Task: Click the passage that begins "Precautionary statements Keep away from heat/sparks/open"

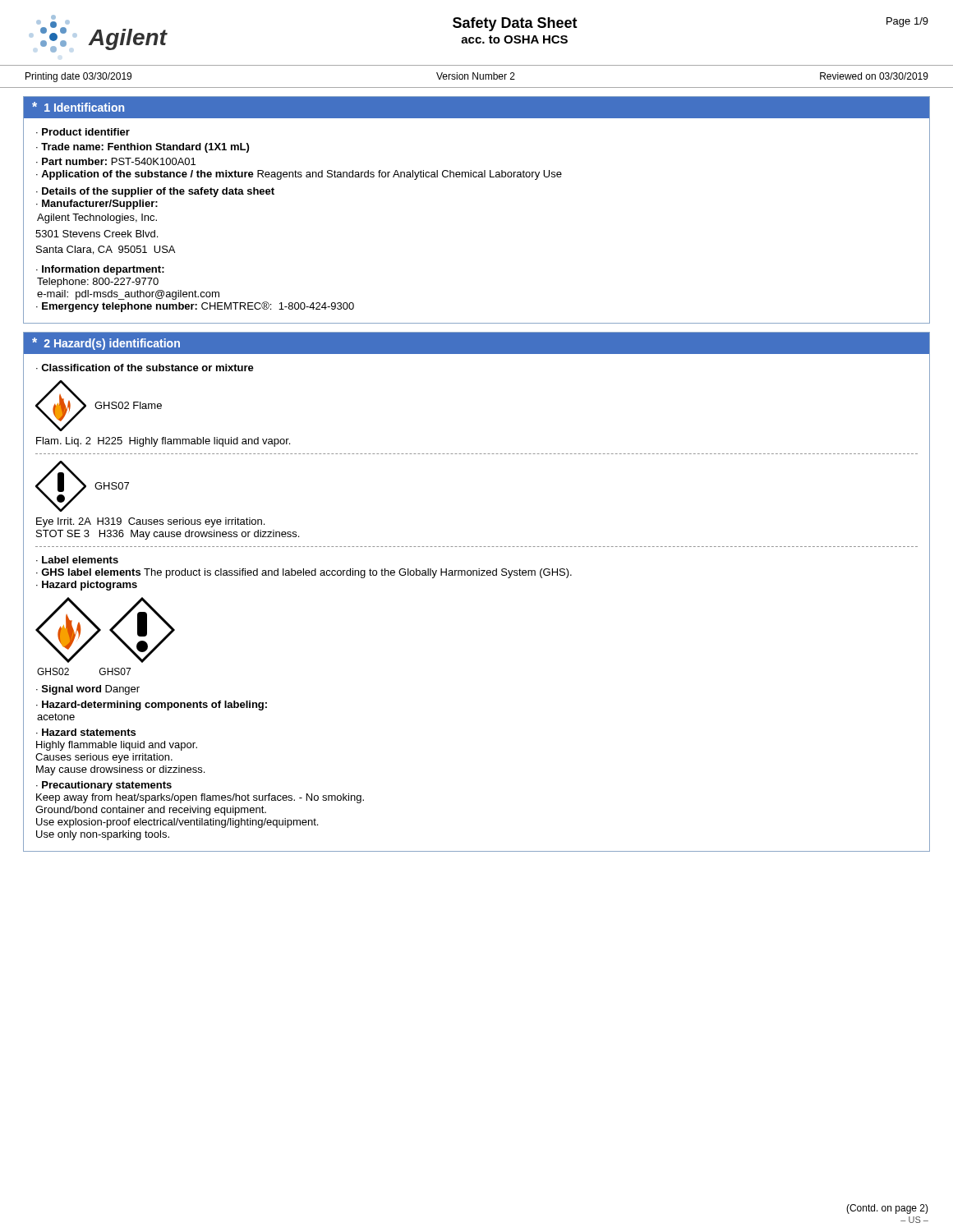Action: (x=200, y=809)
